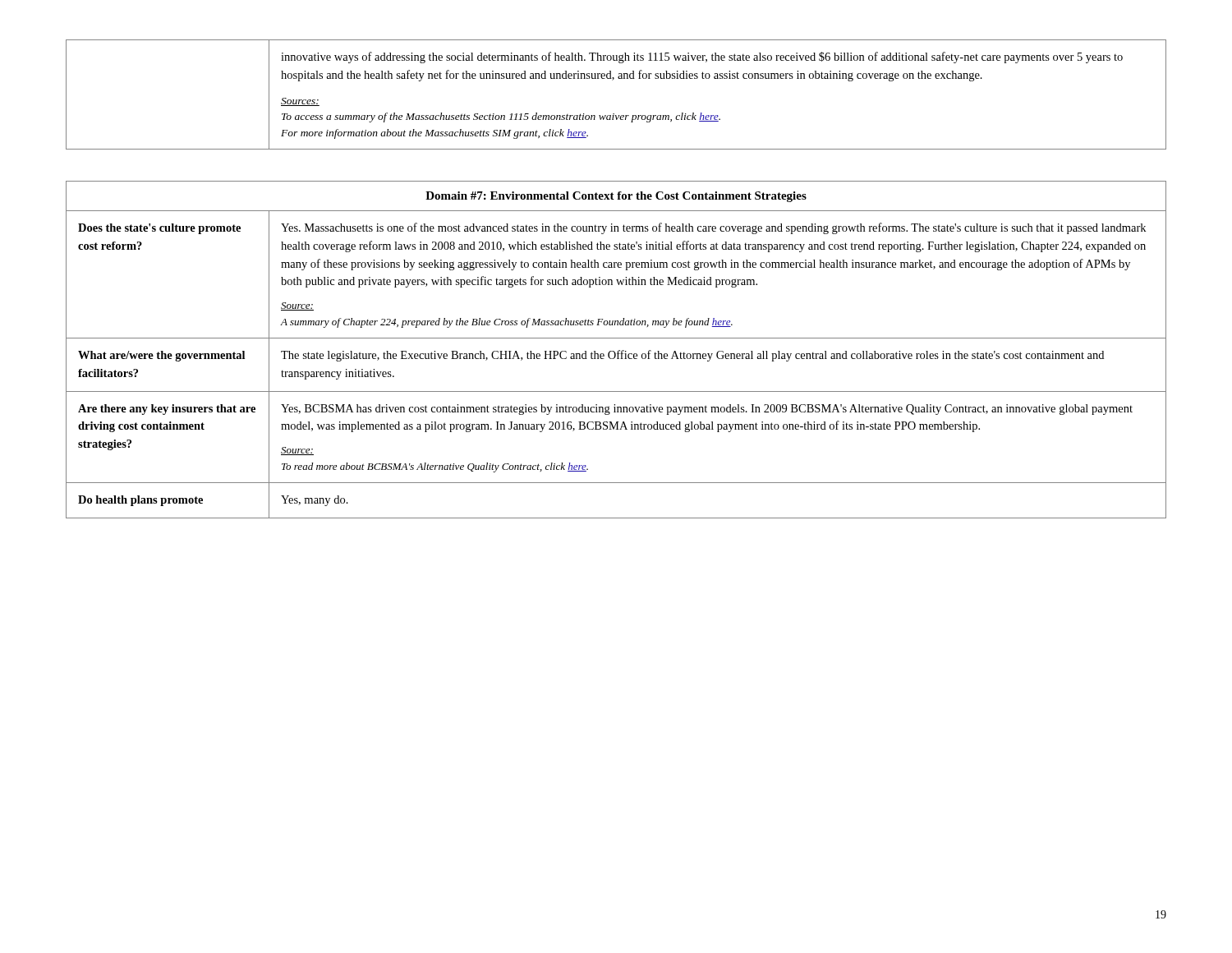1232x953 pixels.
Task: Select the table that reads "innovative ways of addressing the"
Action: (x=616, y=95)
